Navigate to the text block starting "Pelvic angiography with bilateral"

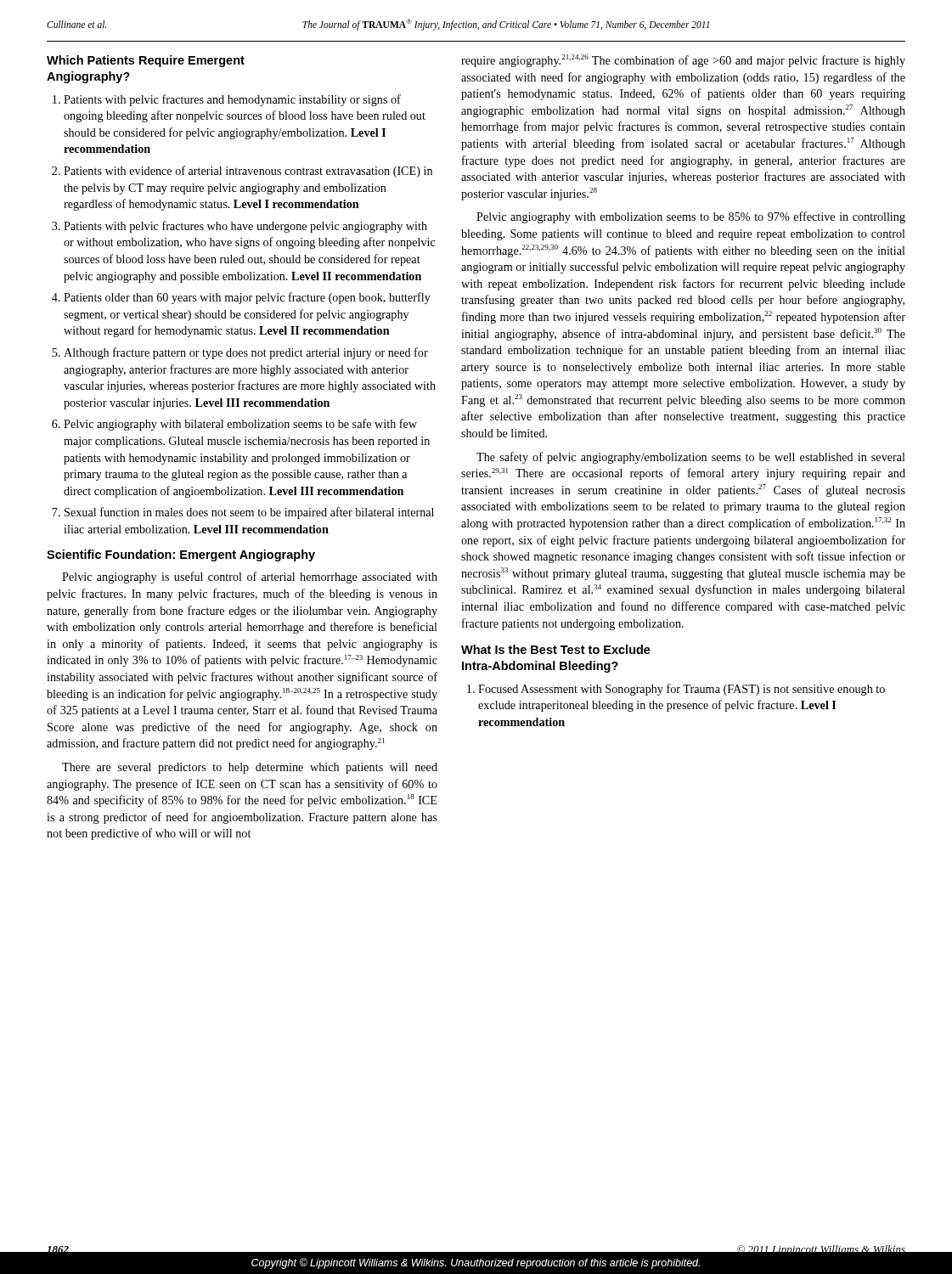pyautogui.click(x=247, y=457)
